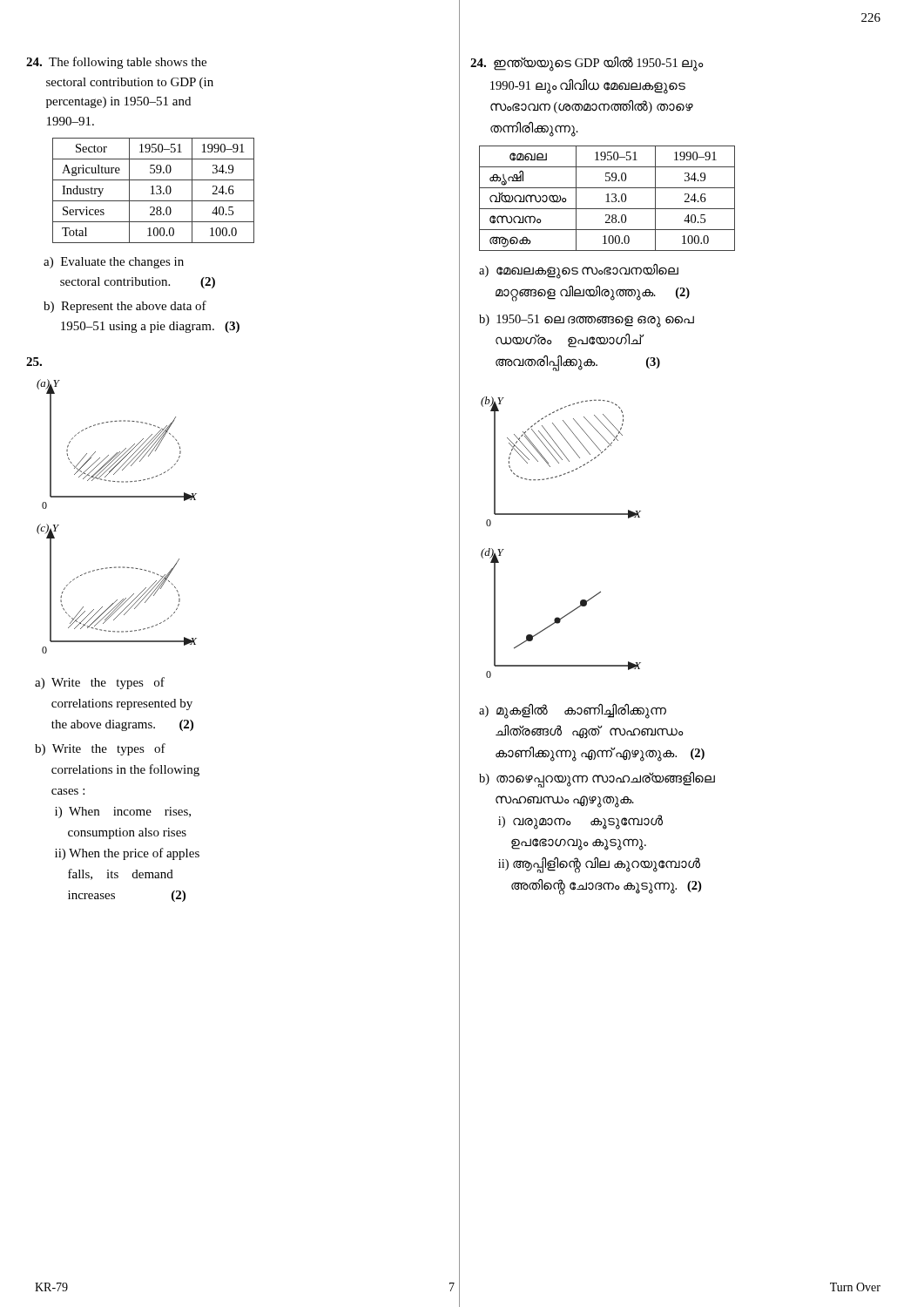Click on the text block starting "The following table shows the sectoral contribution"
Image resolution: width=924 pixels, height=1307 pixels.
(120, 91)
